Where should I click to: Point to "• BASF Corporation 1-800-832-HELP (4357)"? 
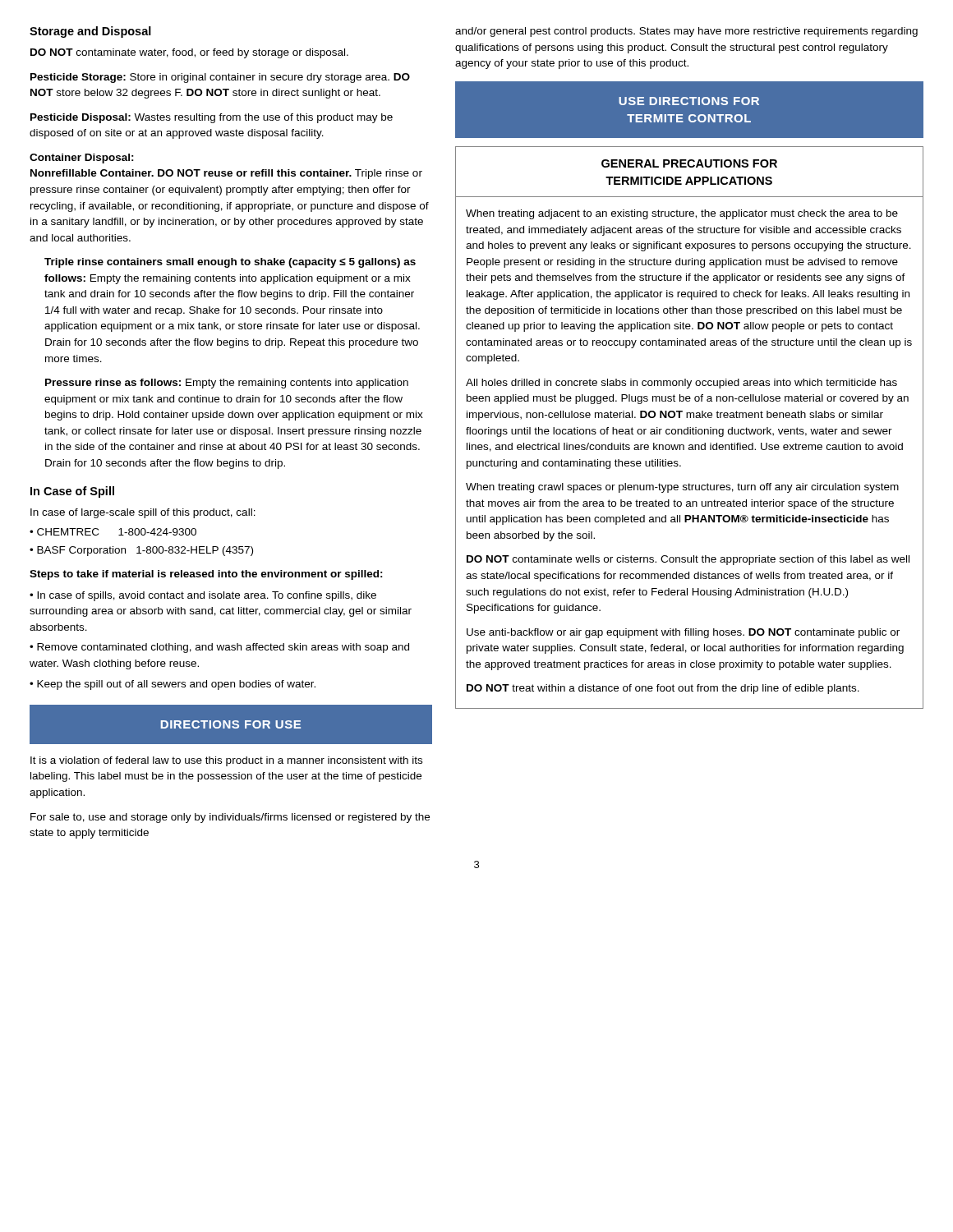[142, 550]
